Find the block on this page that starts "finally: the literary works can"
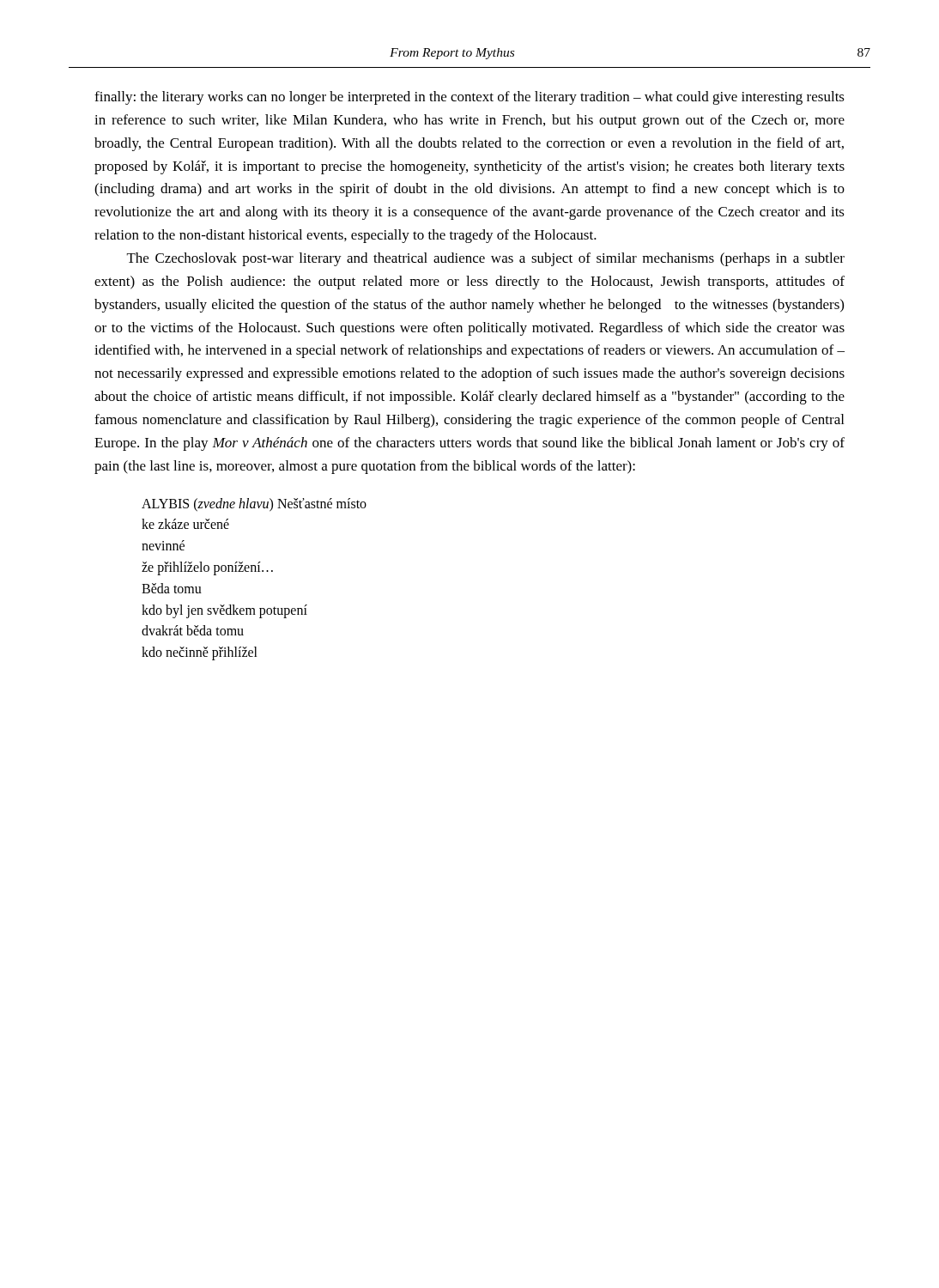This screenshot has width=939, height=1288. pyautogui.click(x=470, y=167)
